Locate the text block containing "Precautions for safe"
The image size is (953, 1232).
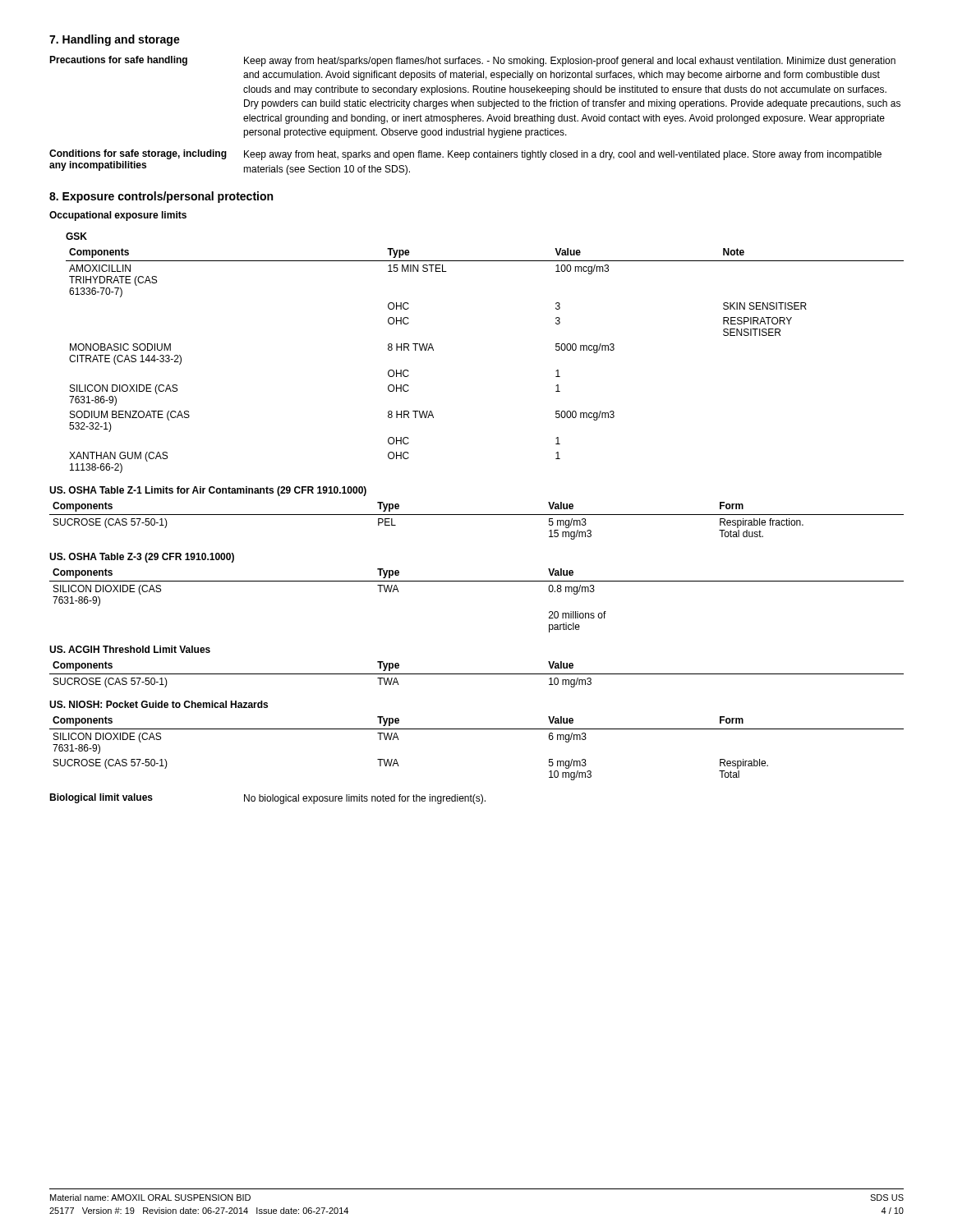tap(476, 97)
